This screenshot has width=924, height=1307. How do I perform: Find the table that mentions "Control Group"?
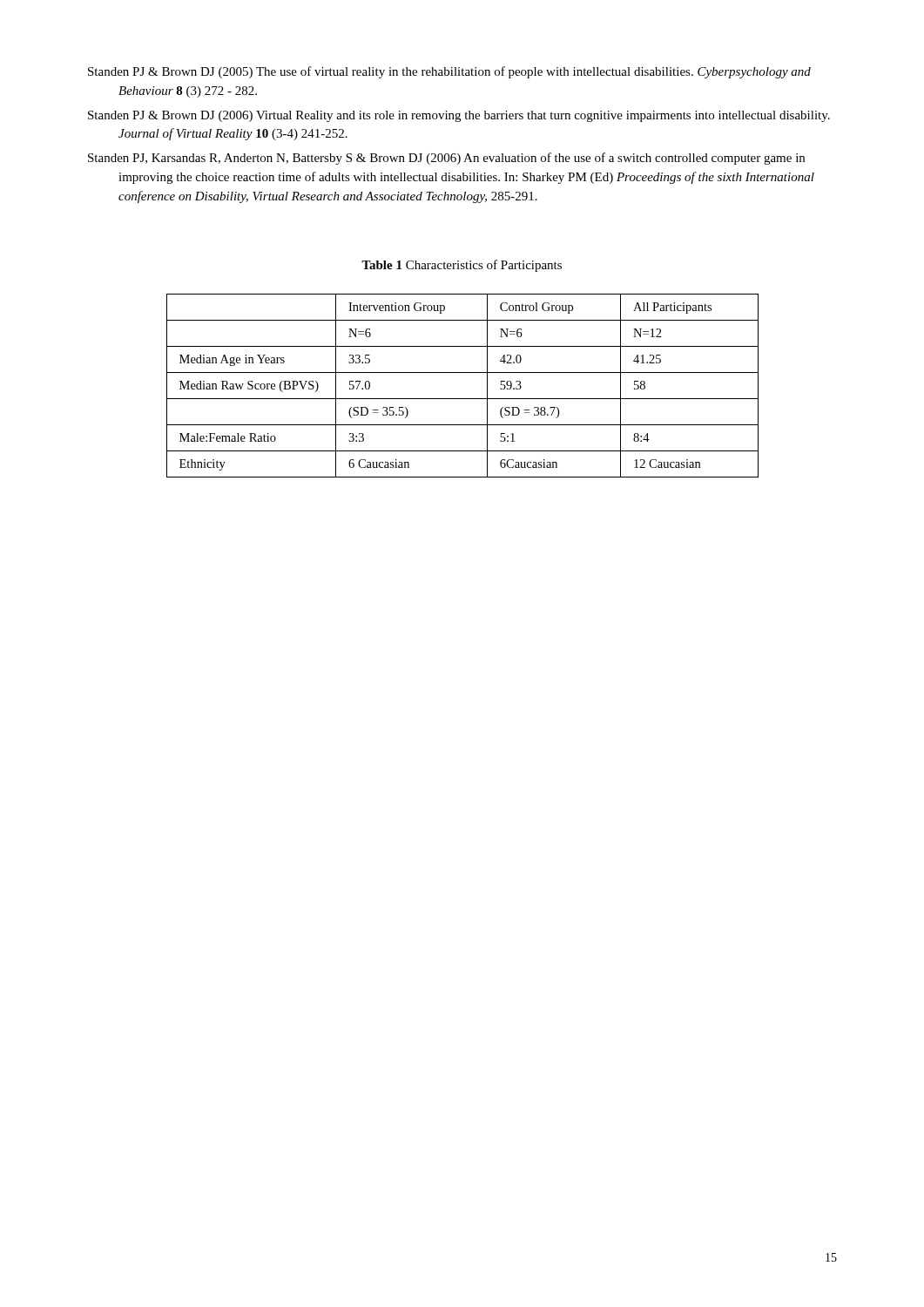tap(462, 386)
